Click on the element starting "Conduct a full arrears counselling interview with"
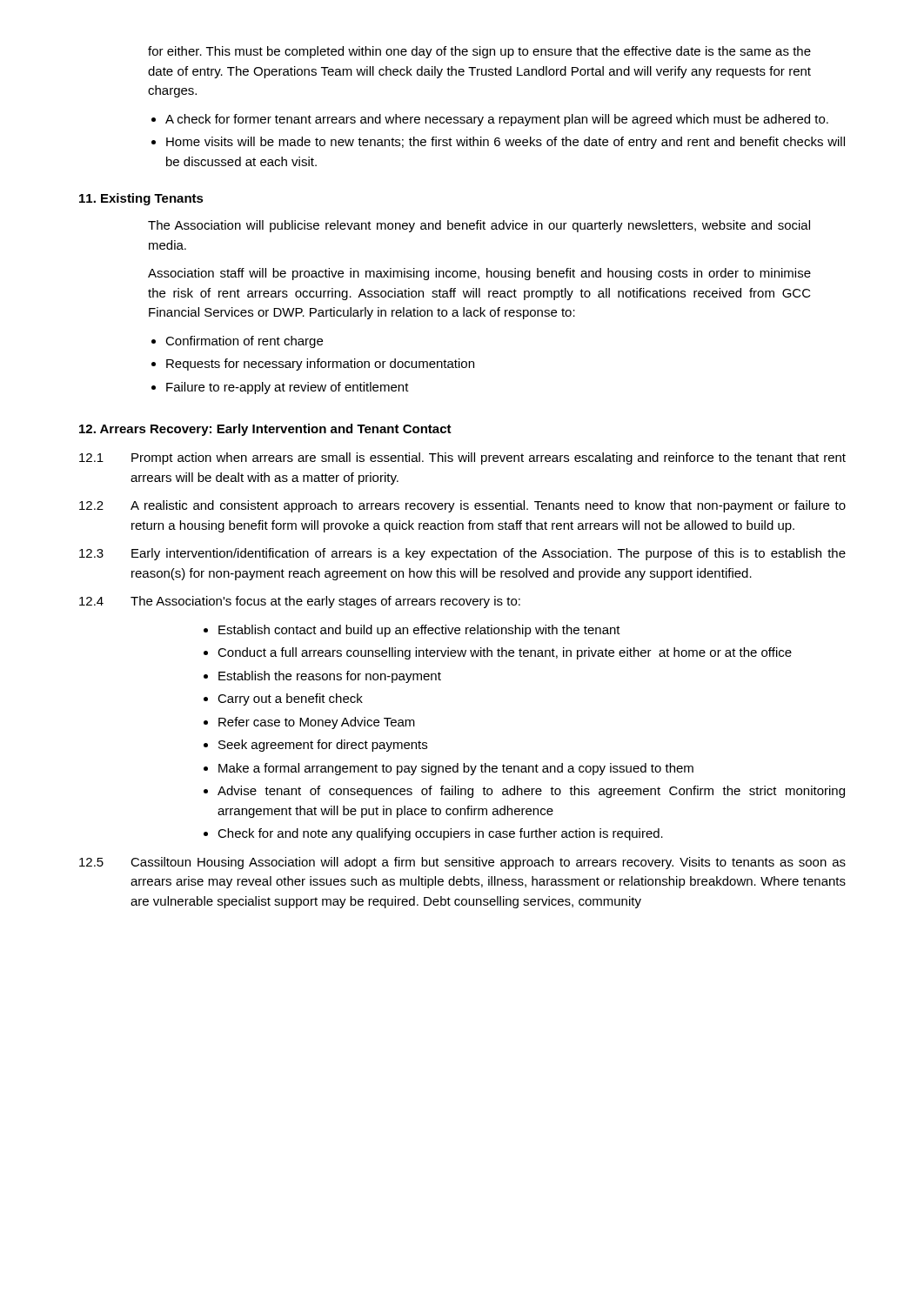Screen dimensions: 1305x924 (505, 652)
